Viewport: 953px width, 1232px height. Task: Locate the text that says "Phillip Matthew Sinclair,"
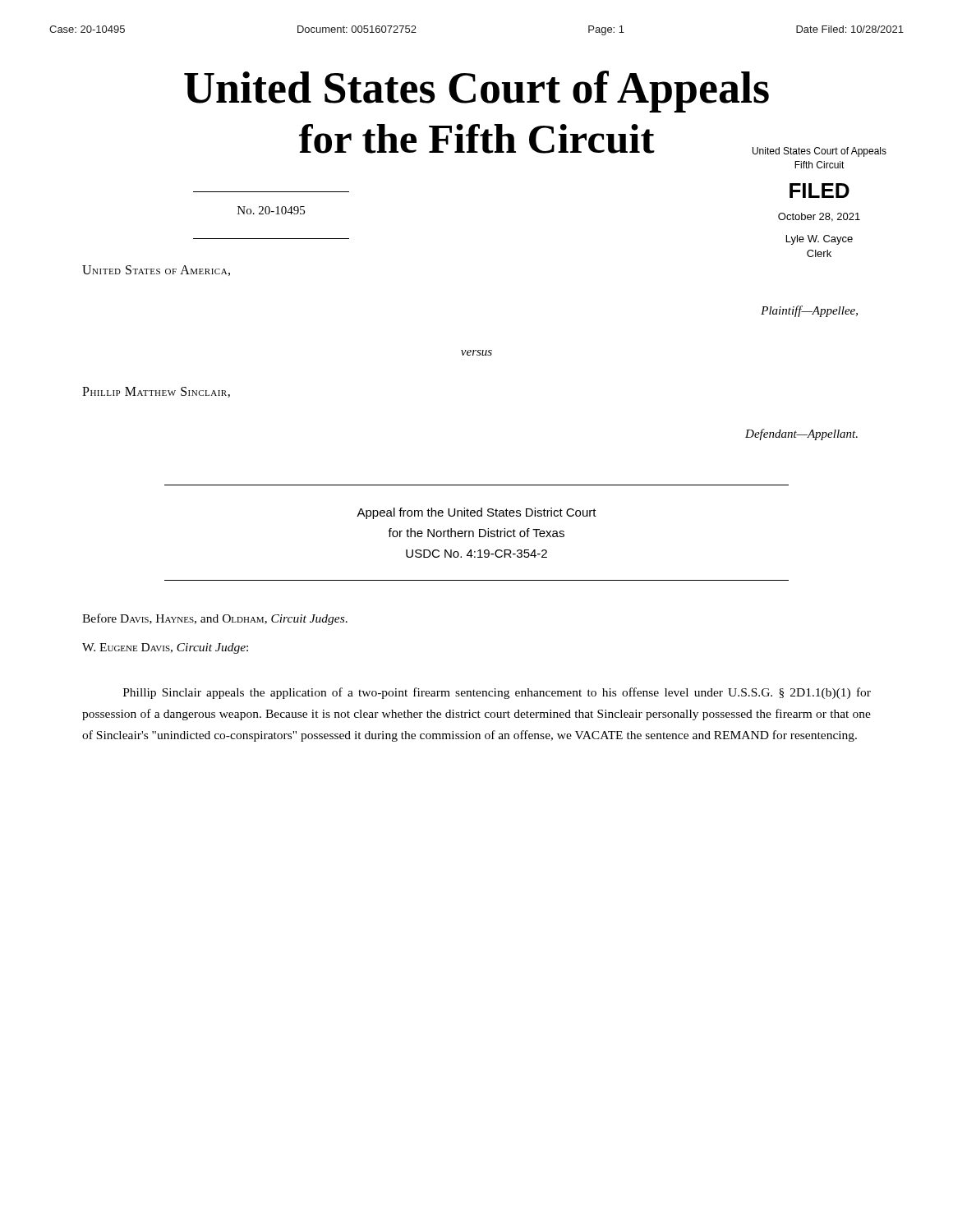click(157, 391)
